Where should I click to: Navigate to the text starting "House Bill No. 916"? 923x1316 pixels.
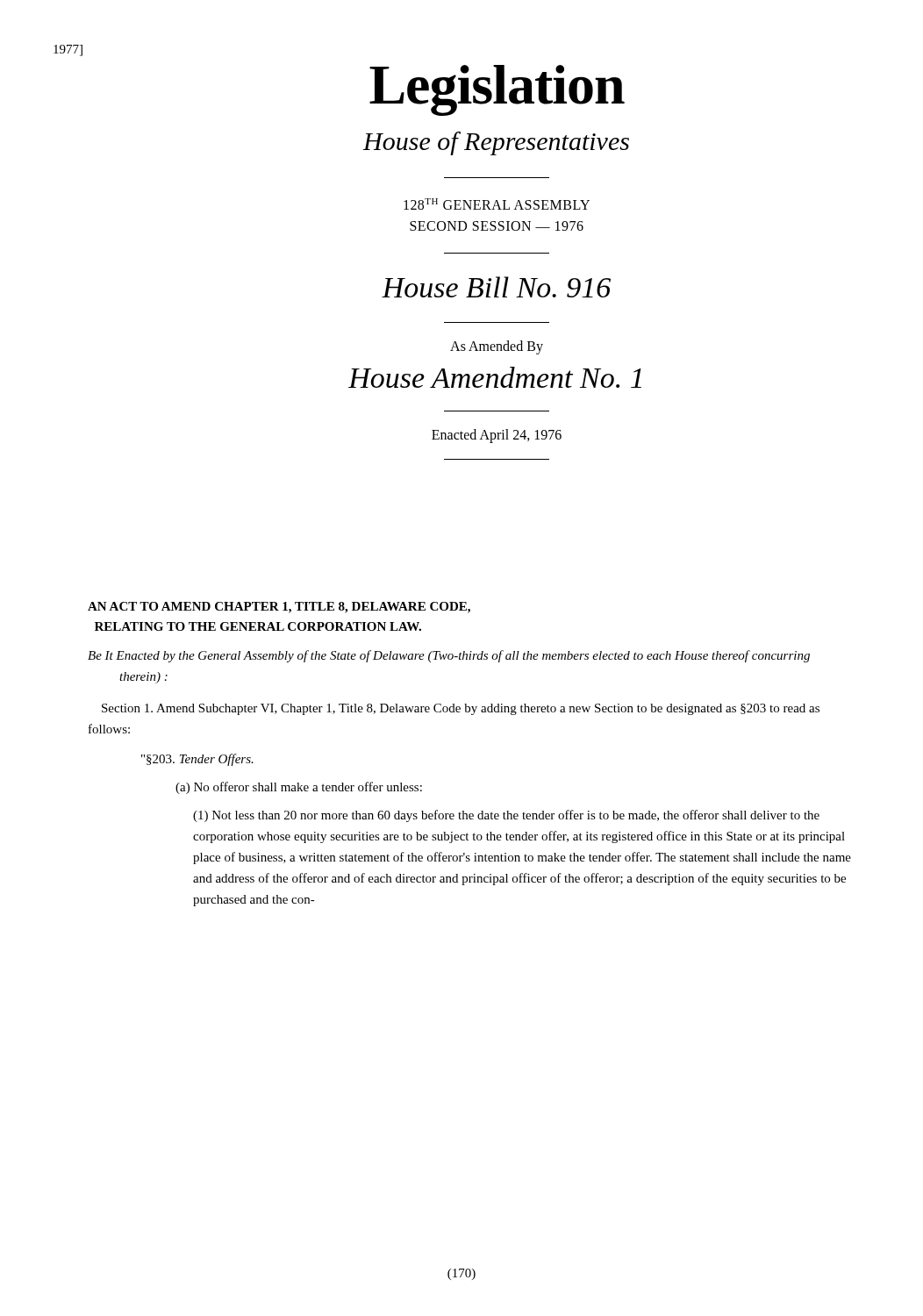497,288
